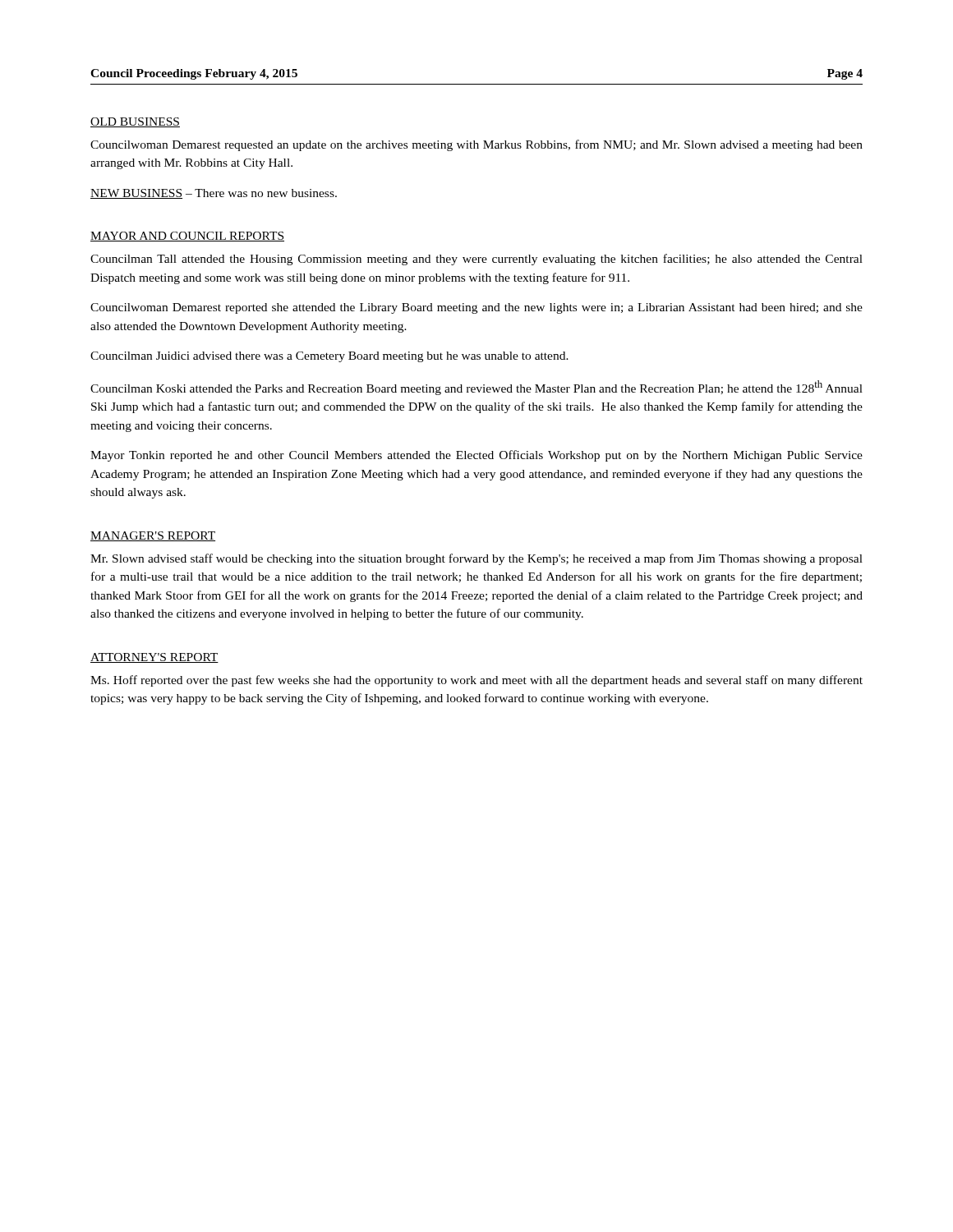Find the text block containing "Councilman Juidici advised there was a Cemetery Board"
The image size is (953, 1232).
pyautogui.click(x=330, y=355)
